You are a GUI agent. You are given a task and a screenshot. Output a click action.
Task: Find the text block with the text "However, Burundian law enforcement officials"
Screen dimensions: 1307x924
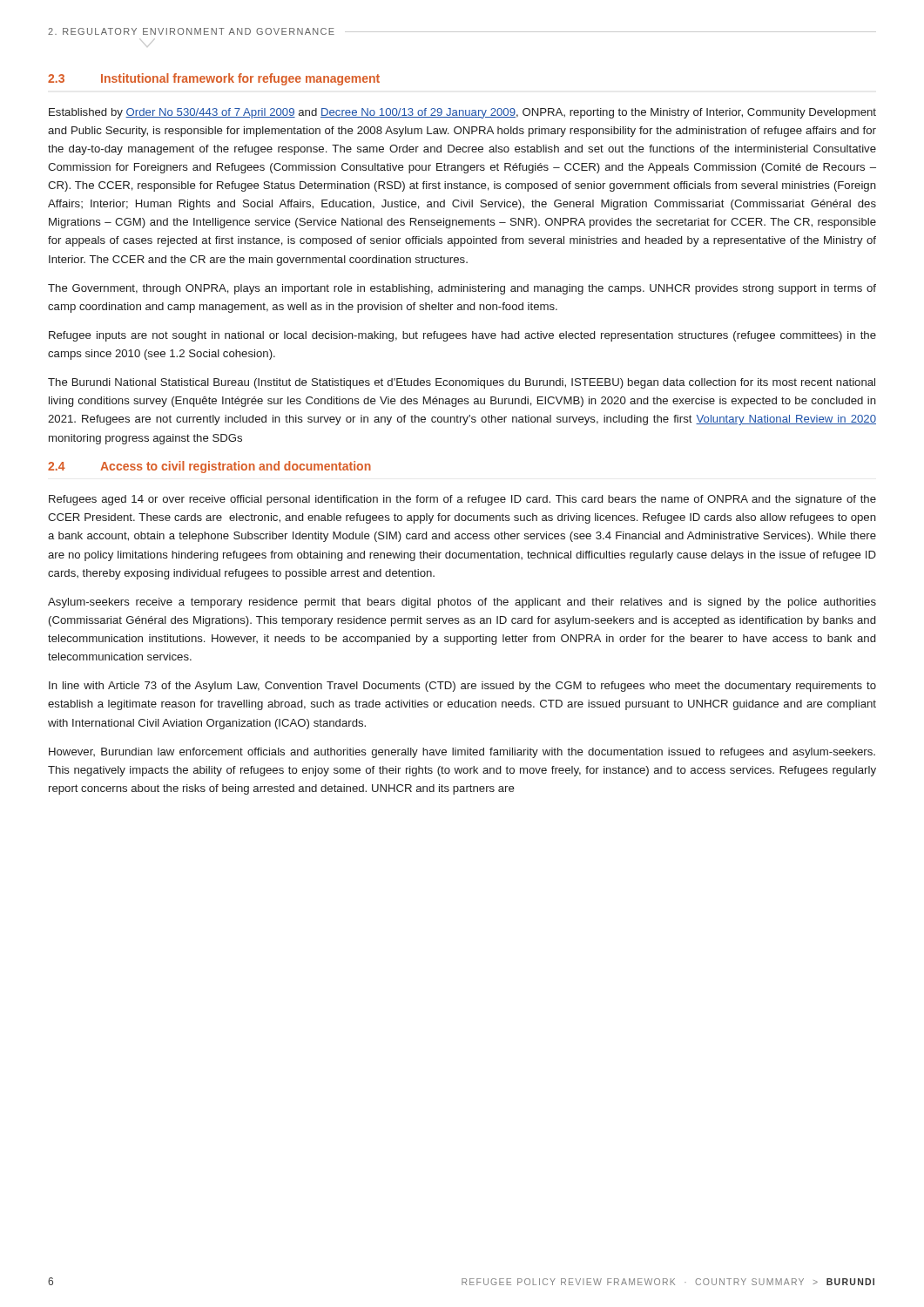click(x=462, y=770)
